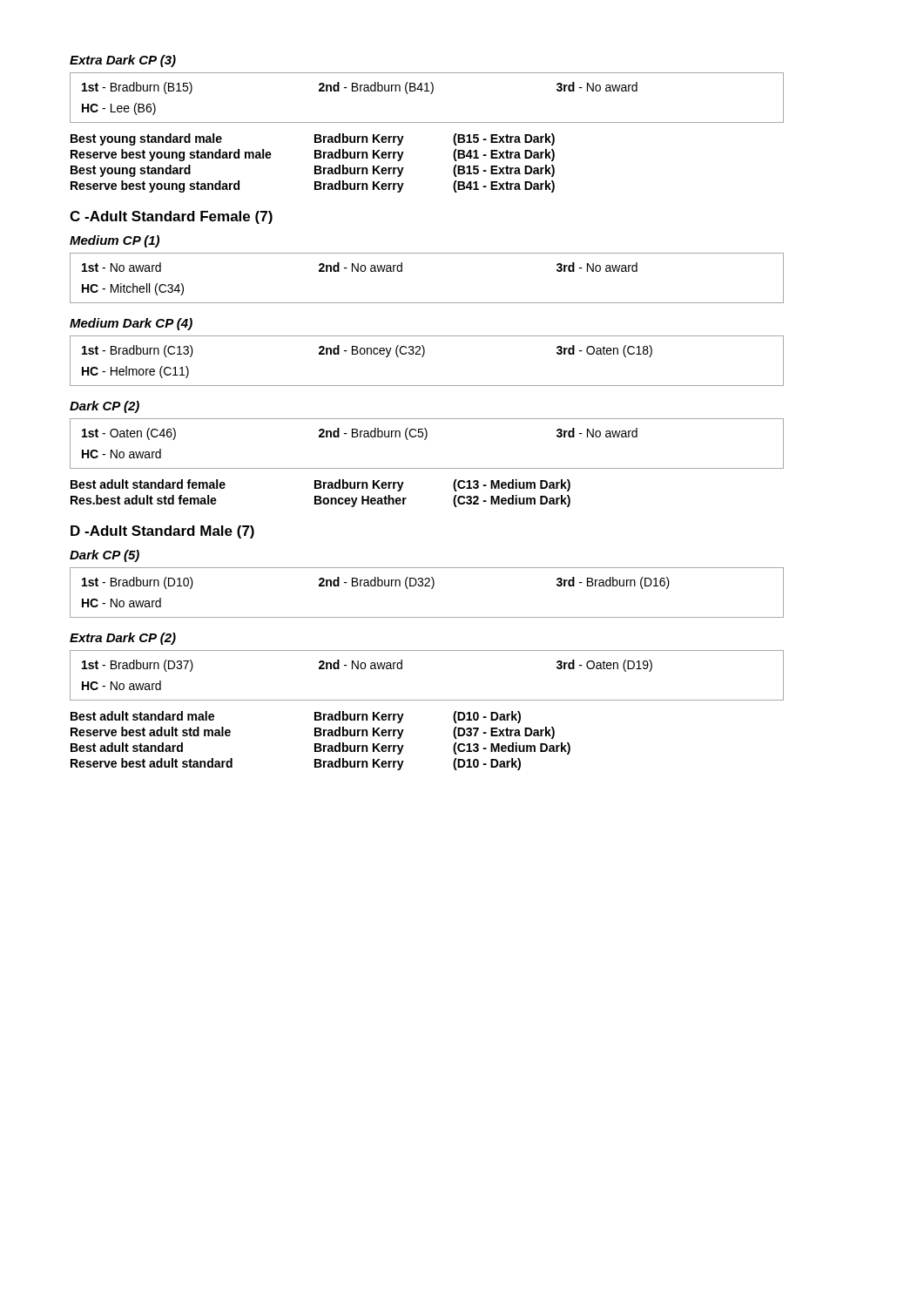Viewport: 924px width, 1307px height.
Task: Locate the text "Medium Dark CP (4)"
Action: (131, 323)
